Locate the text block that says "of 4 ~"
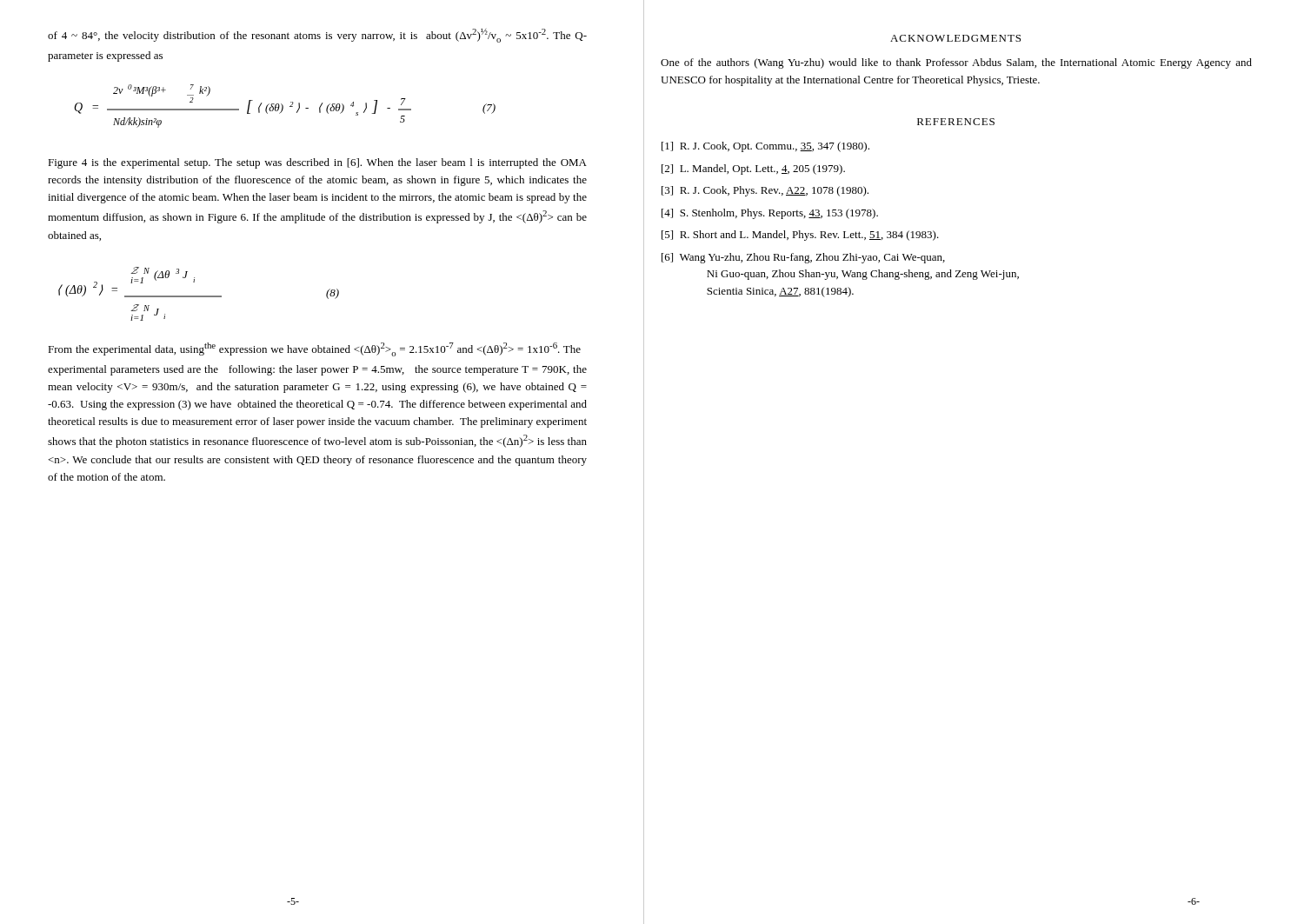Screen dimensions: 924x1304 click(x=317, y=44)
